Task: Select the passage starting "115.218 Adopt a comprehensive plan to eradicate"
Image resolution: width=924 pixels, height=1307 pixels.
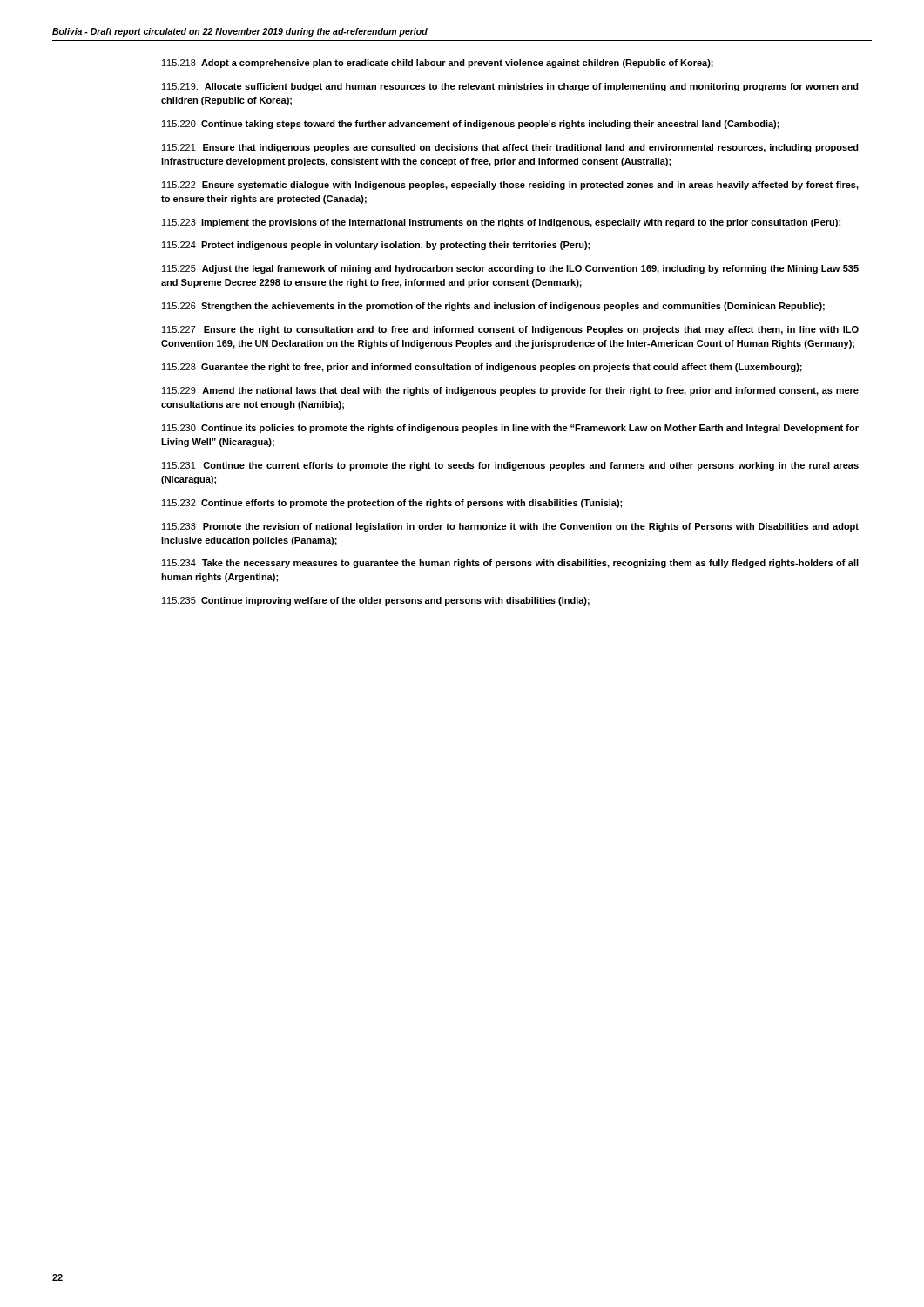Action: pos(437,63)
